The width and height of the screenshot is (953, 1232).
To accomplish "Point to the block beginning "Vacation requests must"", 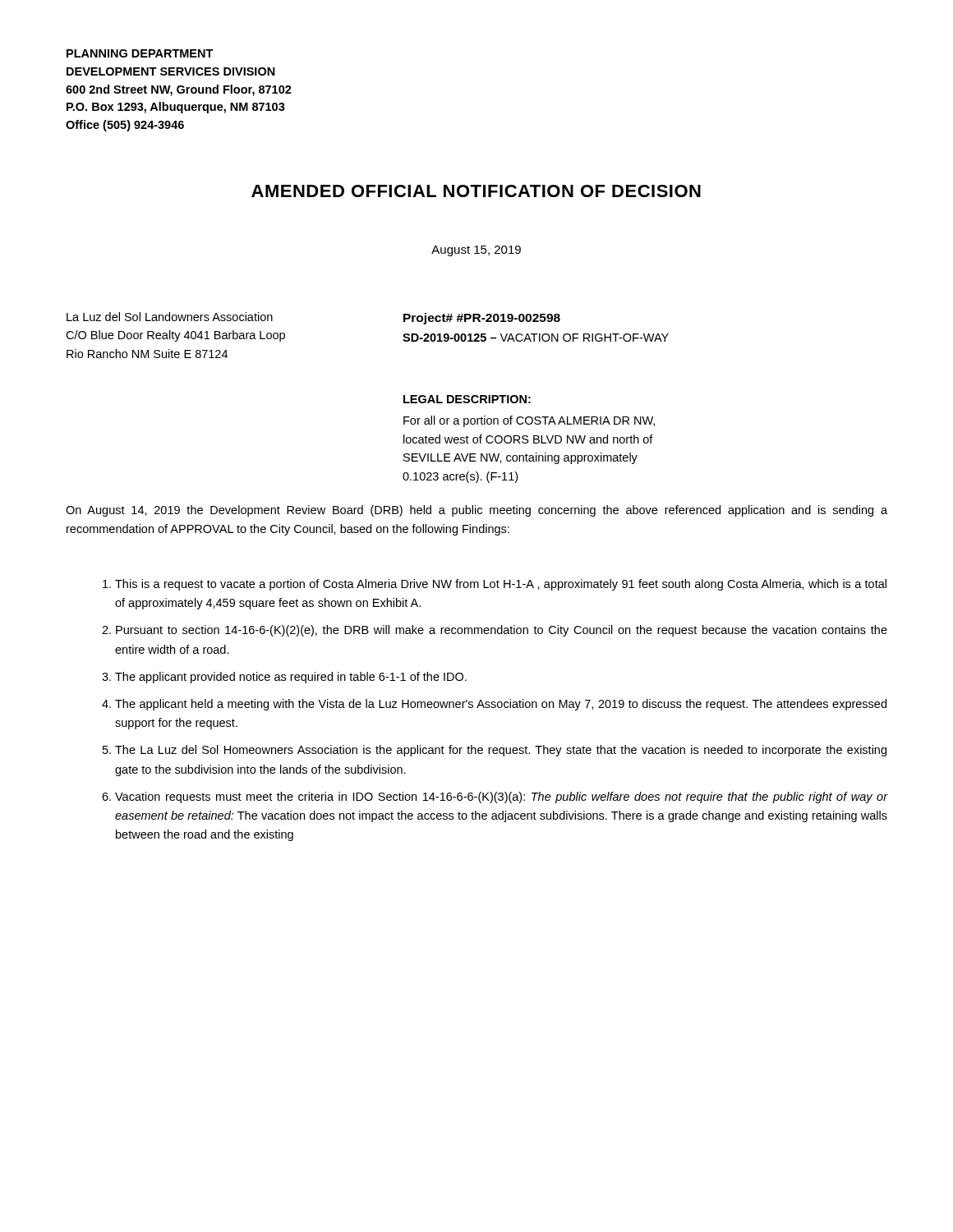I will (501, 815).
